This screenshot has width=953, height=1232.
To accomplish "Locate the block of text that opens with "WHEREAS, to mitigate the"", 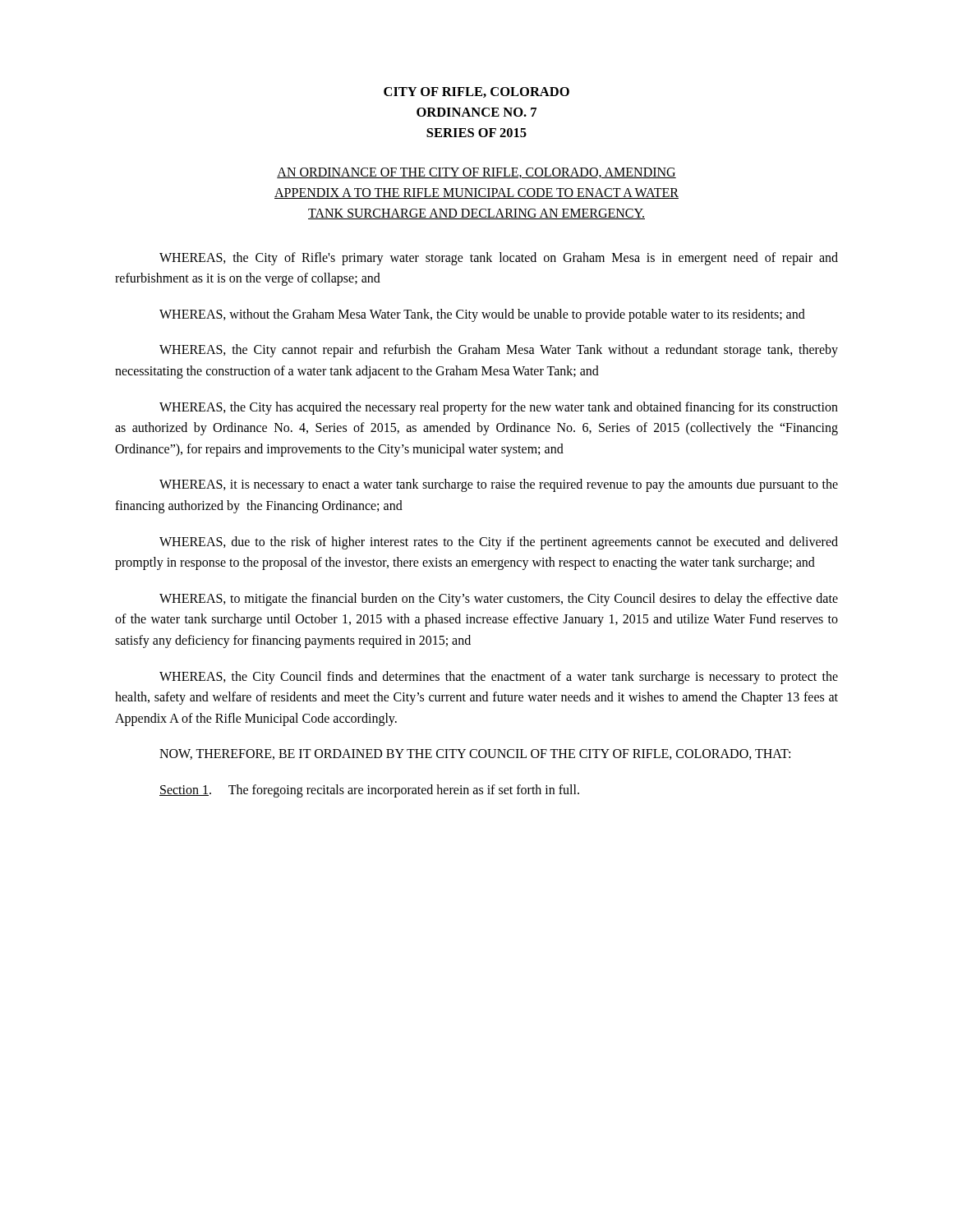I will (x=476, y=619).
